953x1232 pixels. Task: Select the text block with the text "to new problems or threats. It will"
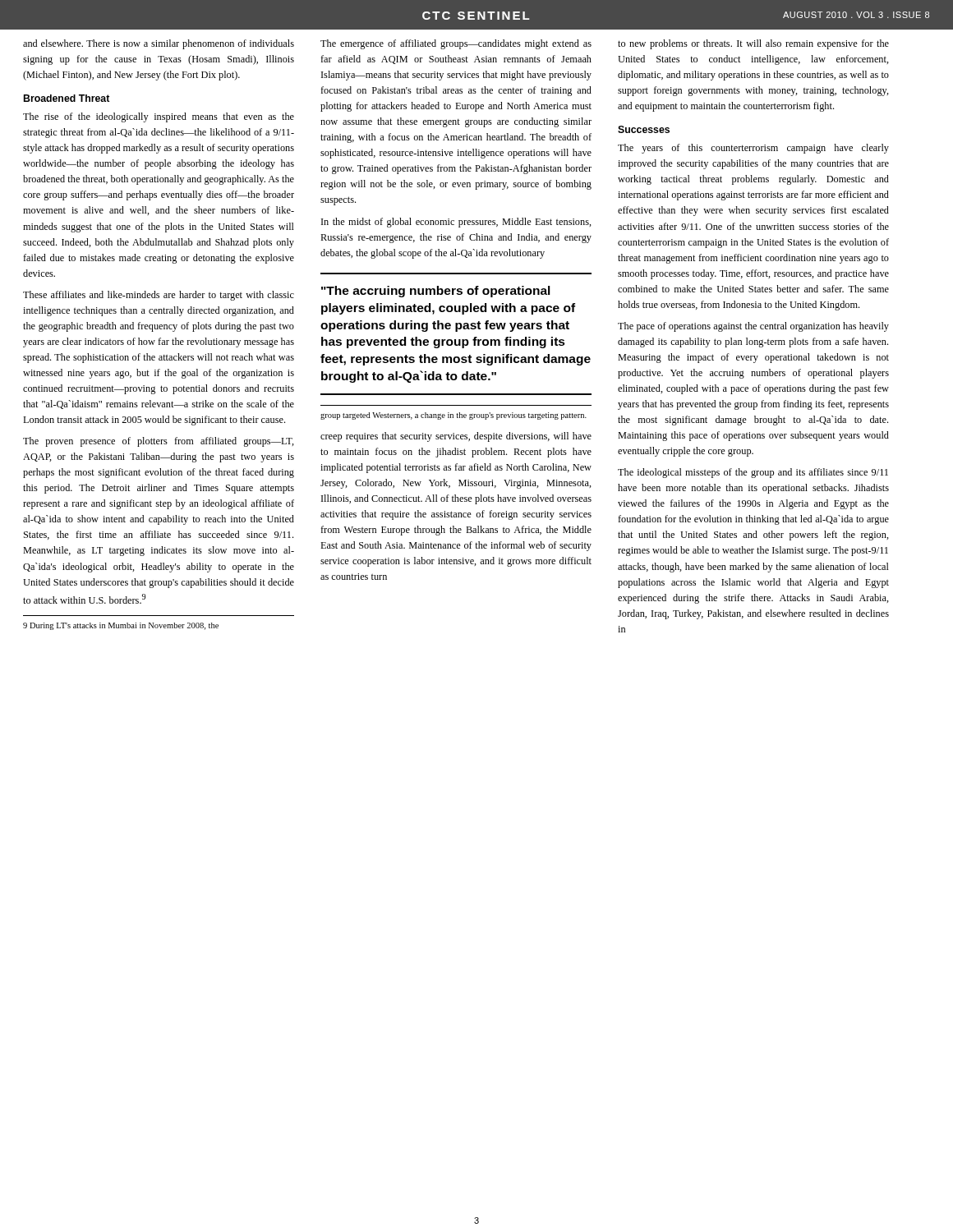point(753,75)
